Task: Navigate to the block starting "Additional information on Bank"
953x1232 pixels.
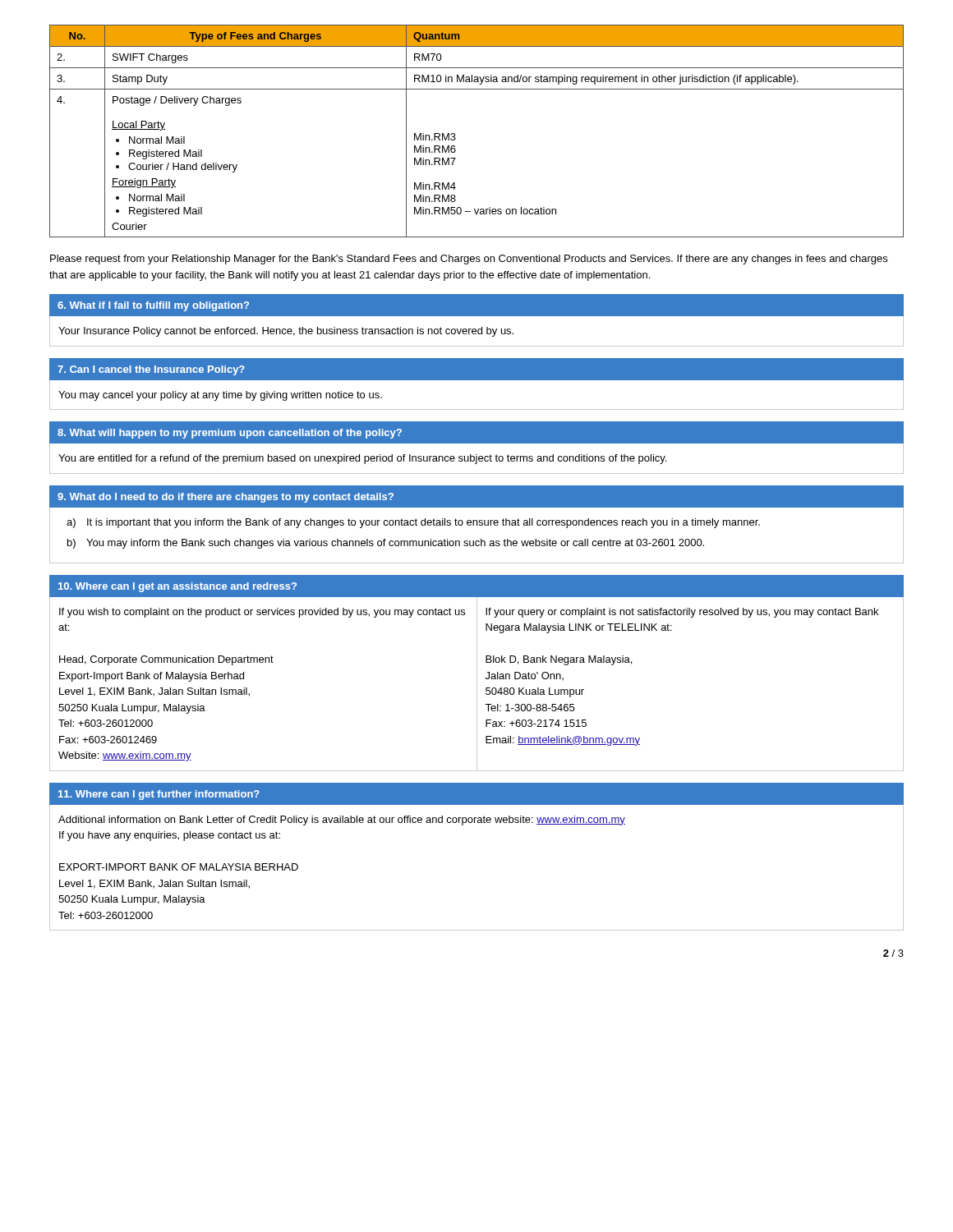Action: (476, 868)
